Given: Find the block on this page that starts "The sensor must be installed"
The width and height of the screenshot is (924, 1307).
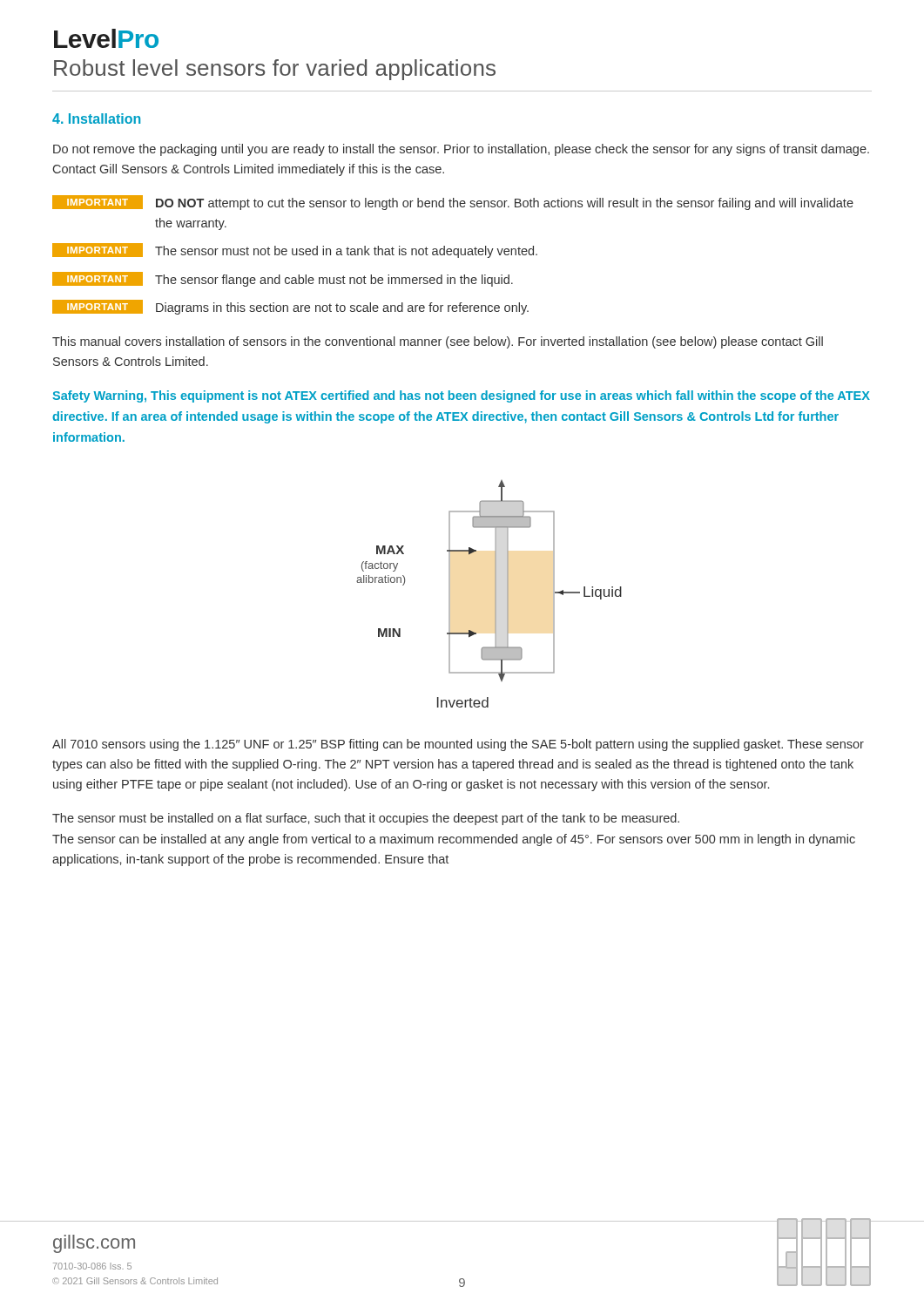Looking at the screenshot, I should click(454, 839).
